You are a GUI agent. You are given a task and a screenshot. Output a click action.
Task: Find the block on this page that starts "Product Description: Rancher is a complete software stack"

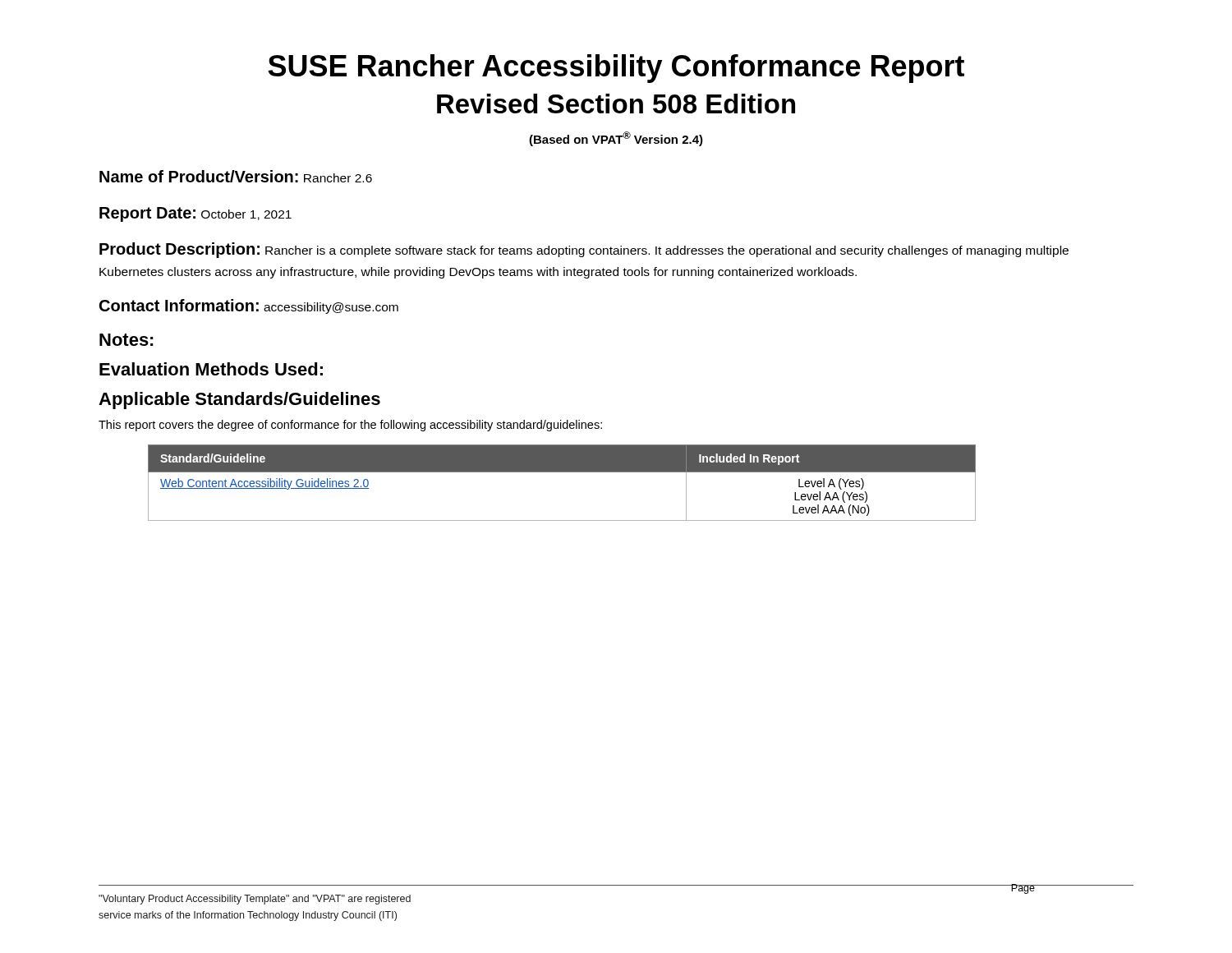point(584,259)
